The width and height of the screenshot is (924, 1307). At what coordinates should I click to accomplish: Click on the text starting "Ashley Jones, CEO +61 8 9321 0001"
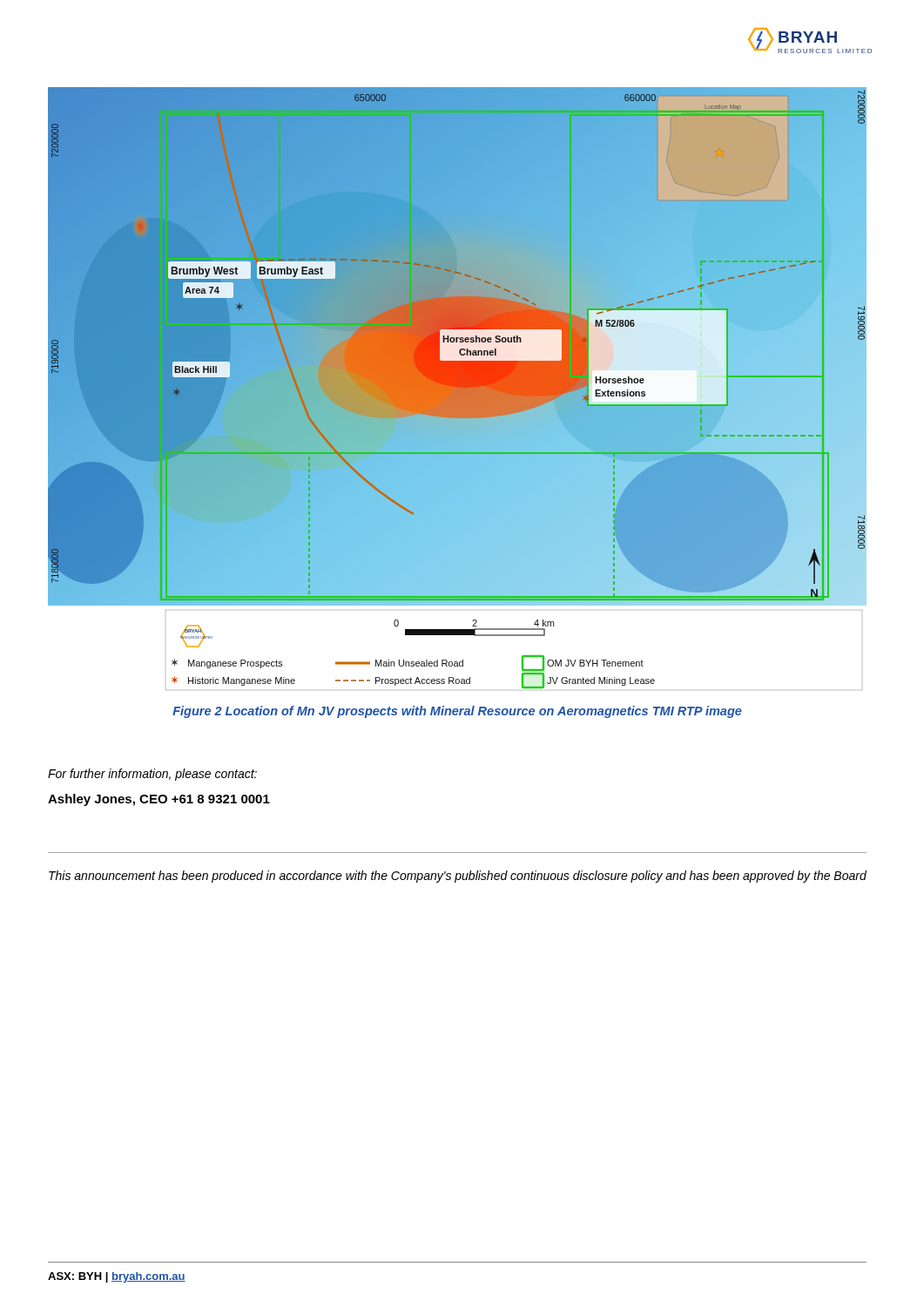[159, 799]
